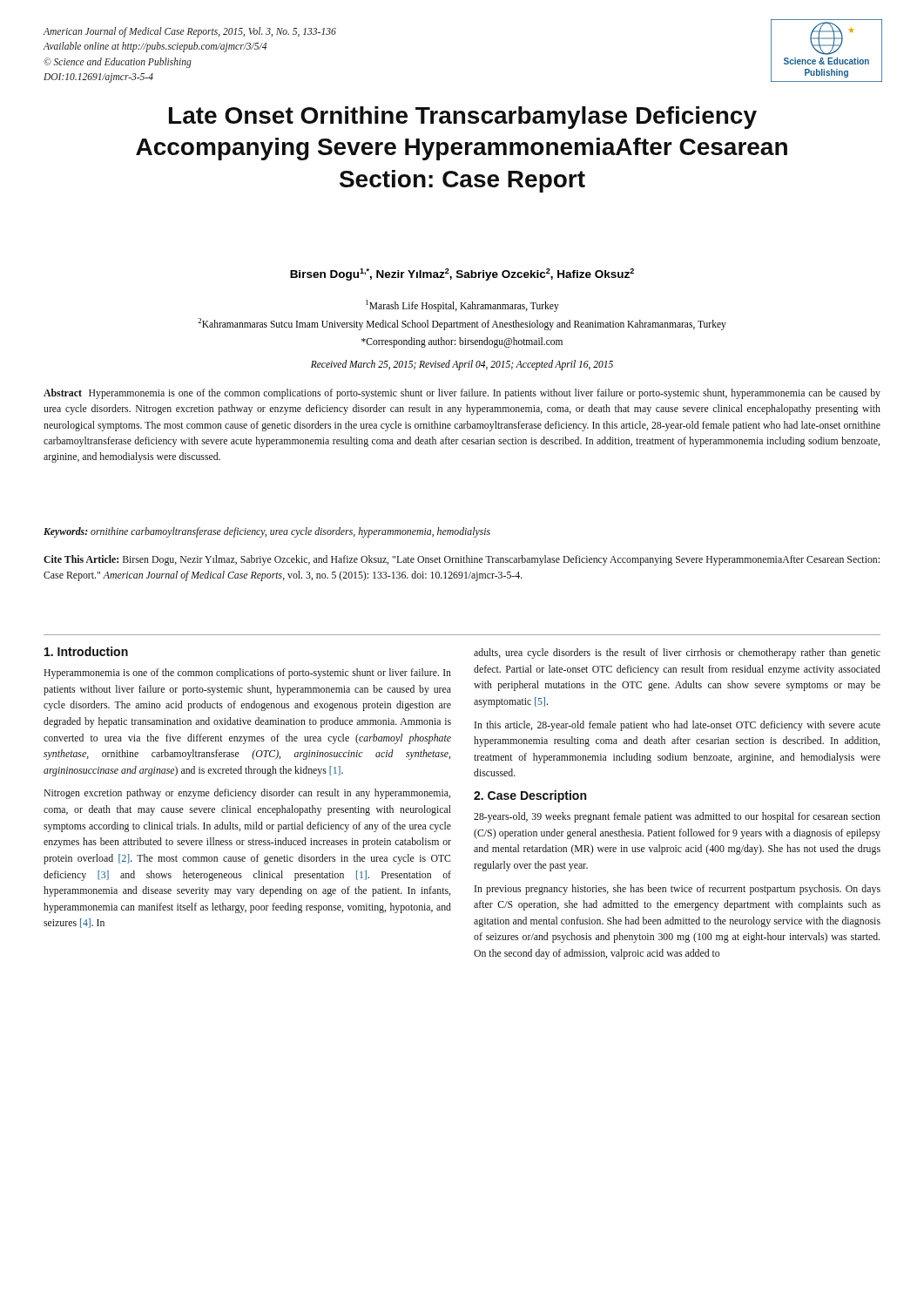Find the region starting "adults, urea cycle disorders is the"

(x=677, y=677)
